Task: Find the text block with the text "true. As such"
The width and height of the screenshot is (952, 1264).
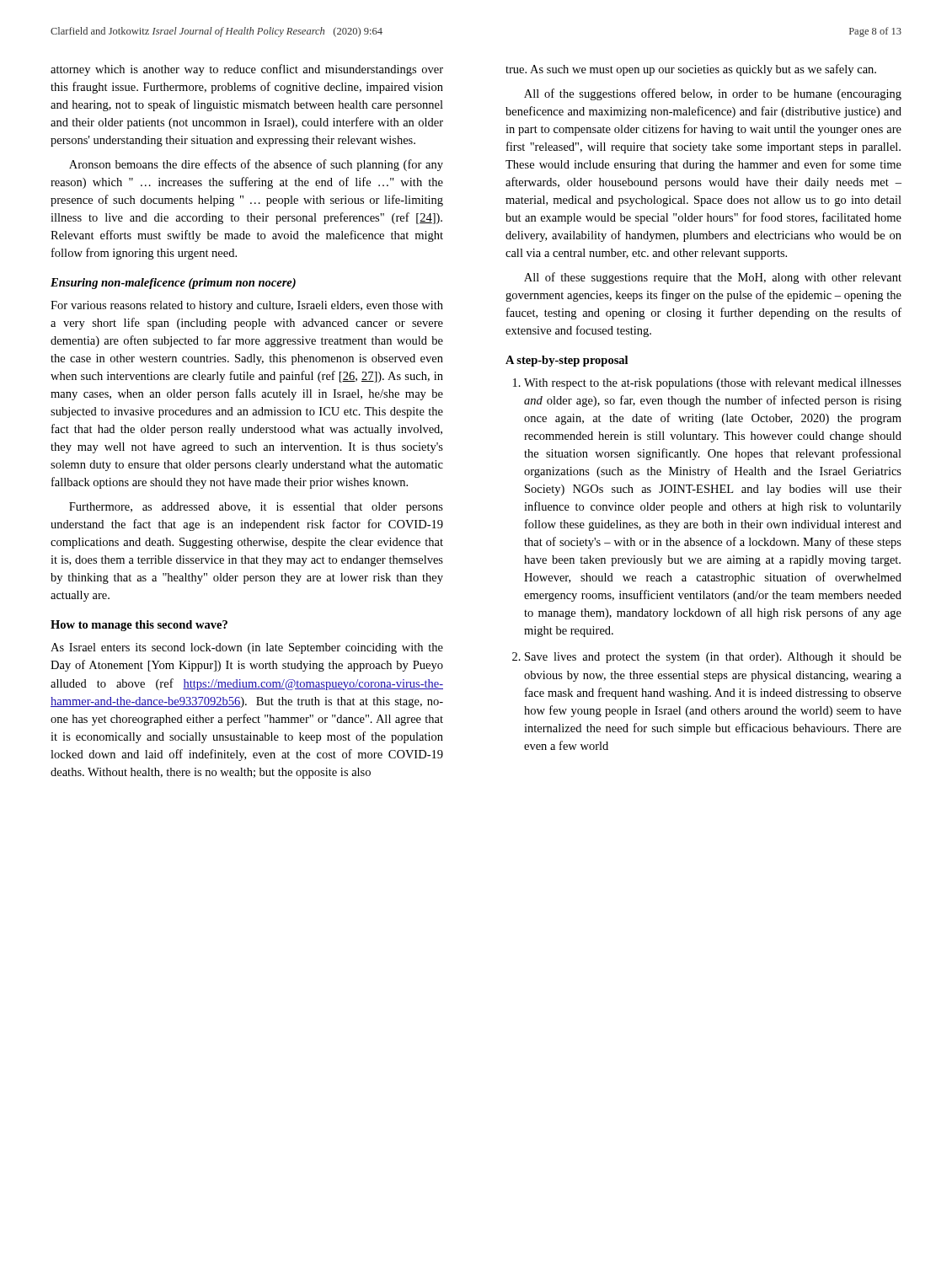Action: pyautogui.click(x=703, y=70)
